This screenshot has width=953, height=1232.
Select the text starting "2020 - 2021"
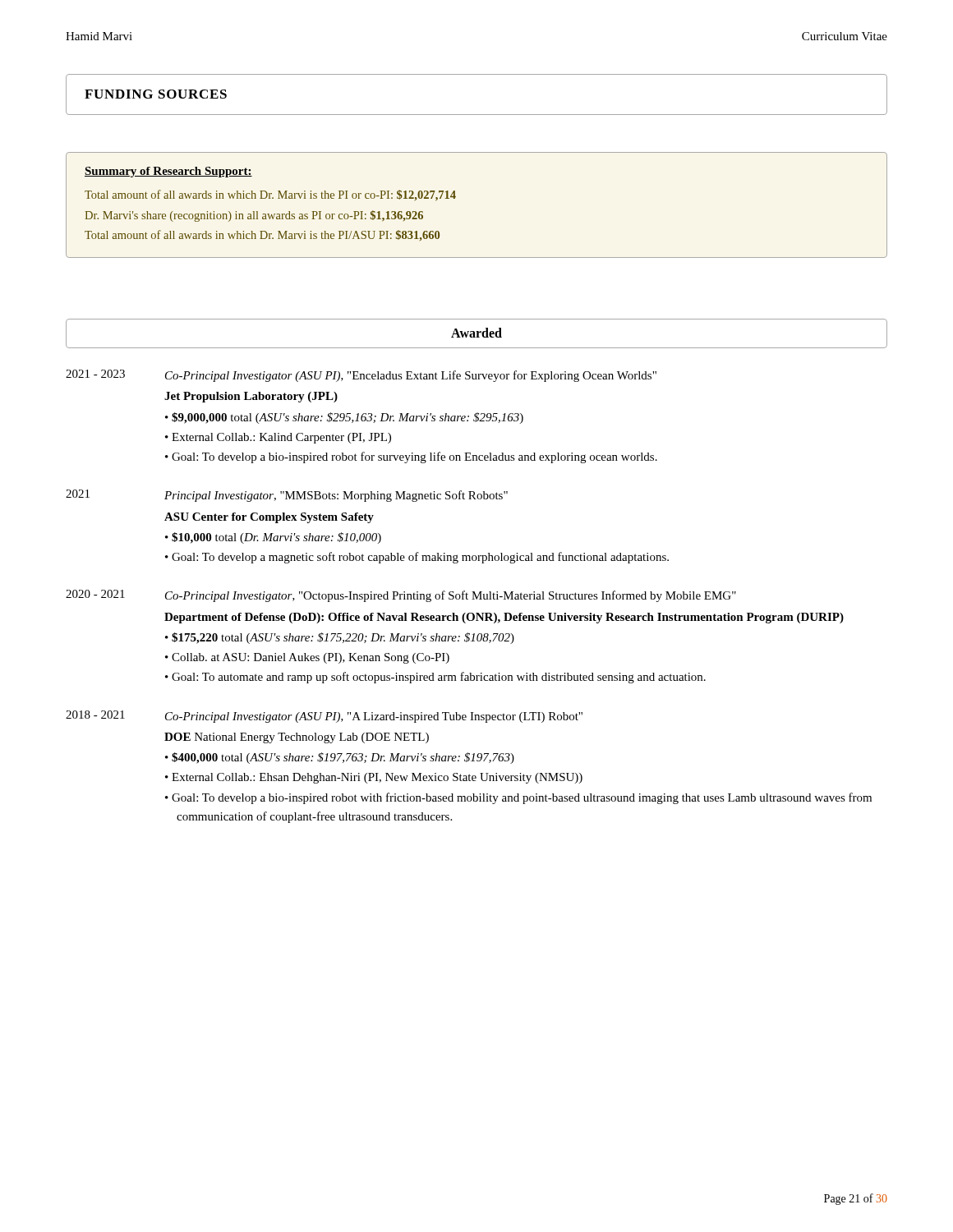pyautogui.click(x=96, y=594)
